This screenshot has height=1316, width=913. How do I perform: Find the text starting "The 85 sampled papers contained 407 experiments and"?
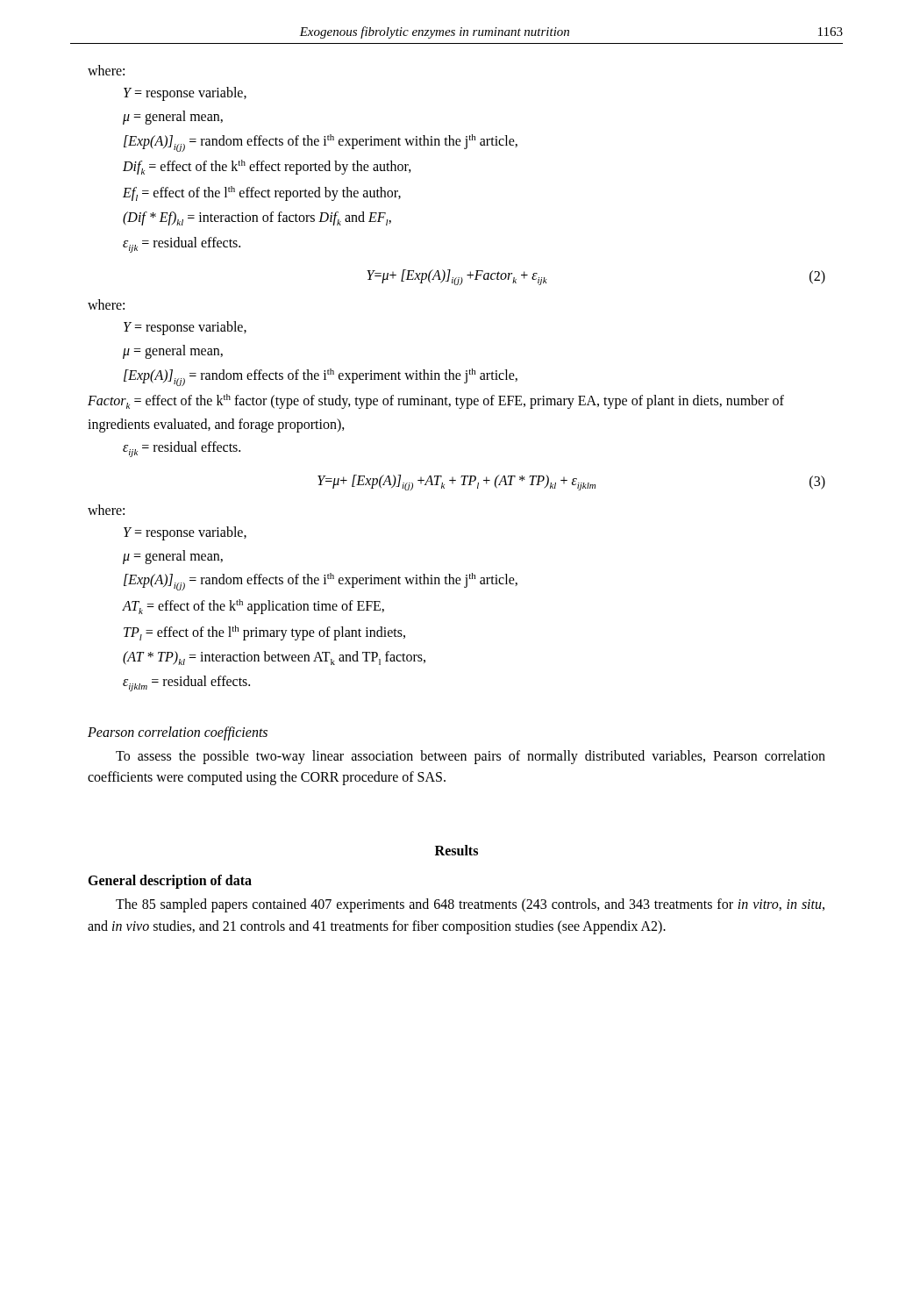click(456, 916)
